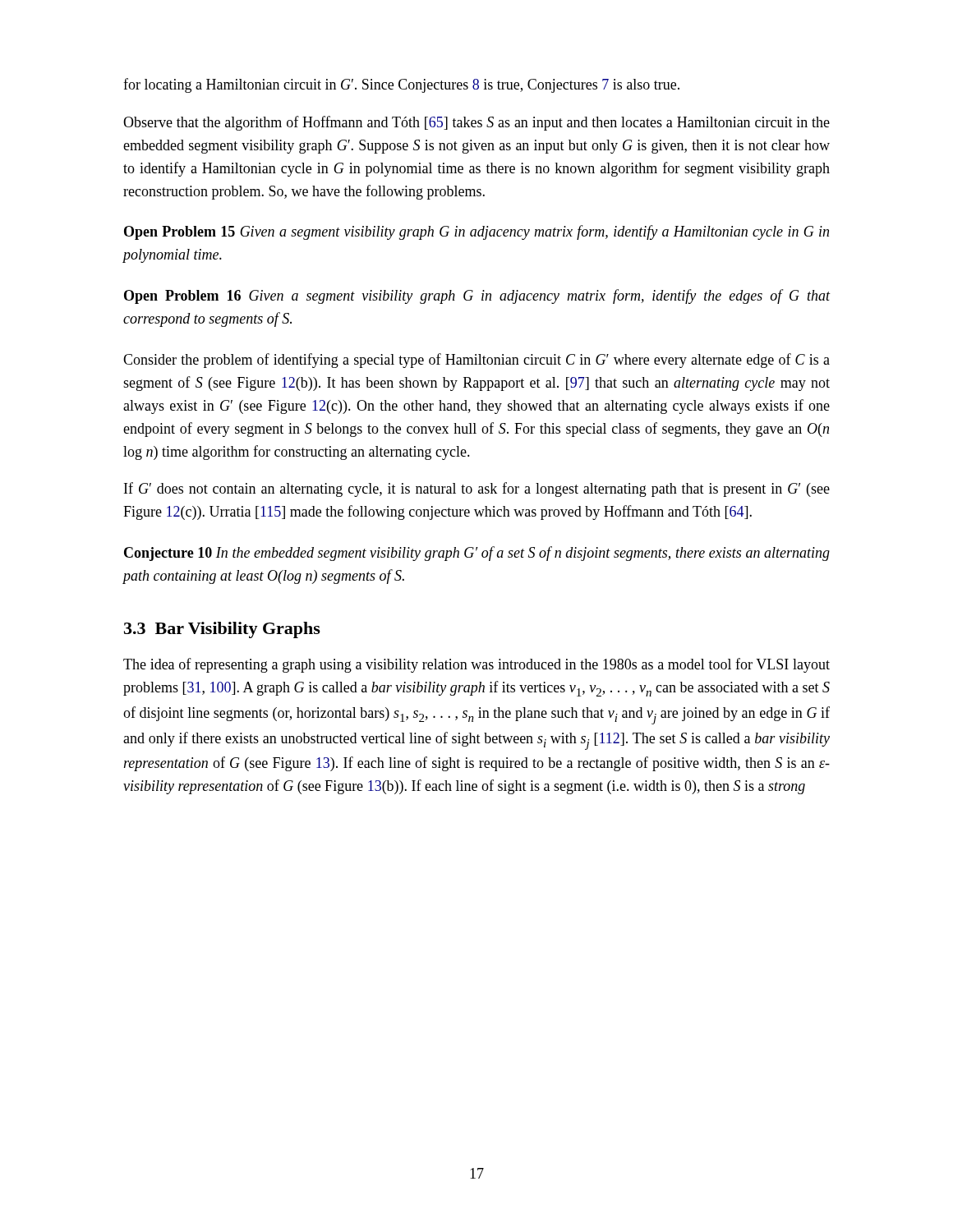This screenshot has width=953, height=1232.
Task: Click on the block starting "for locating a Hamiltonian"
Action: tap(476, 85)
